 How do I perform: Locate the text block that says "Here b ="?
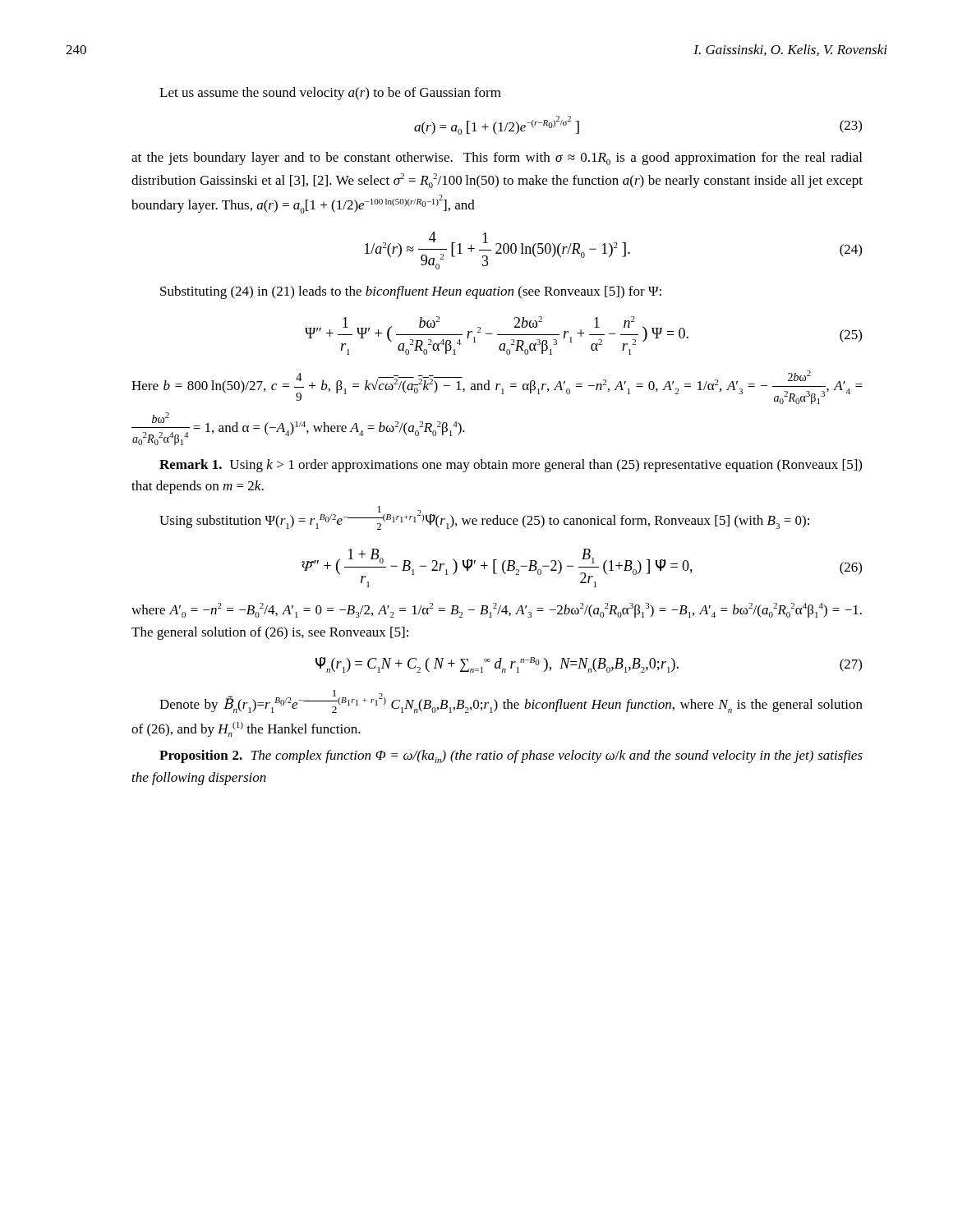tap(497, 408)
